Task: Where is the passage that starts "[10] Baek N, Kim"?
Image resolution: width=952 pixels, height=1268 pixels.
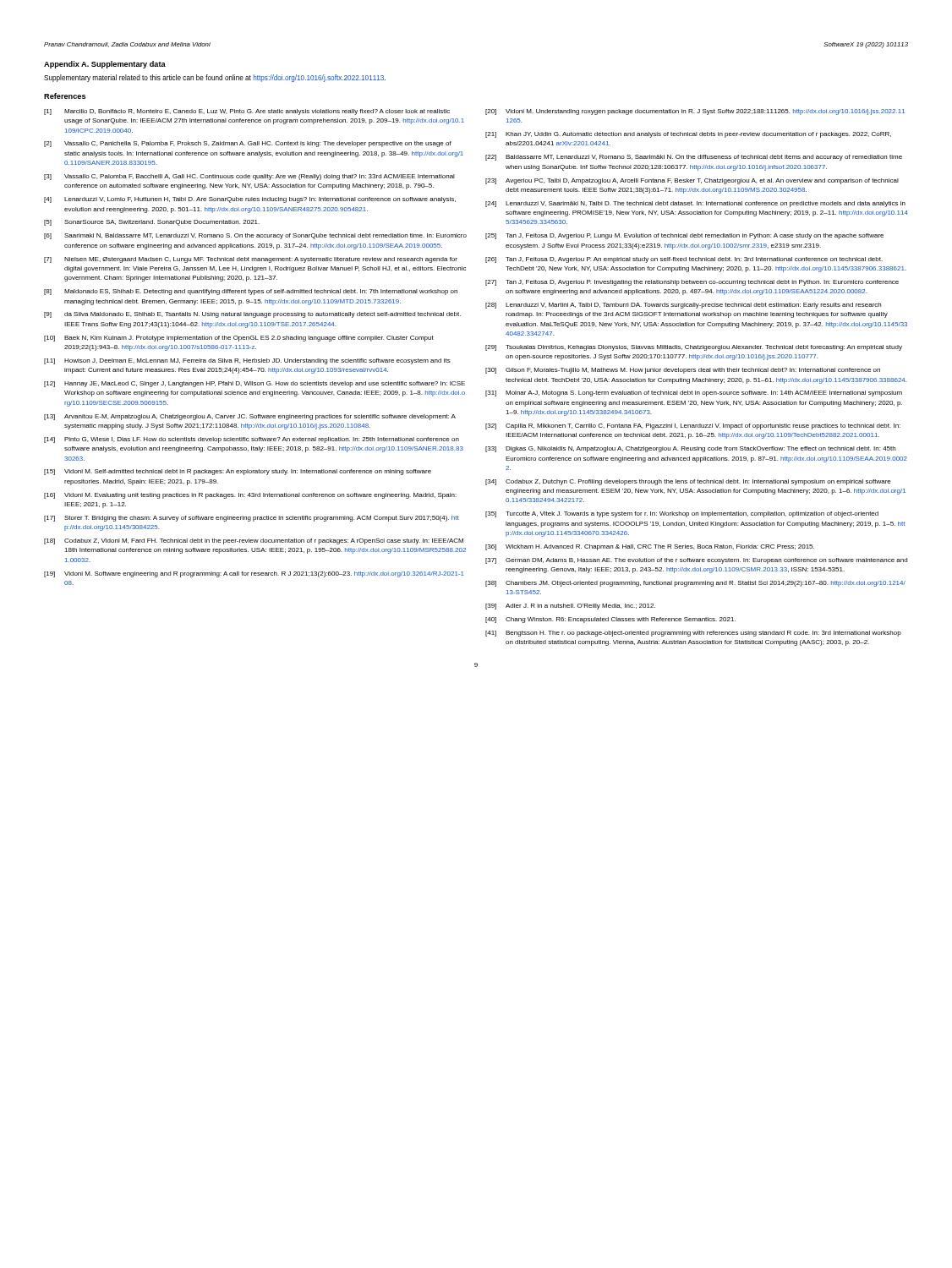Action: (255, 342)
